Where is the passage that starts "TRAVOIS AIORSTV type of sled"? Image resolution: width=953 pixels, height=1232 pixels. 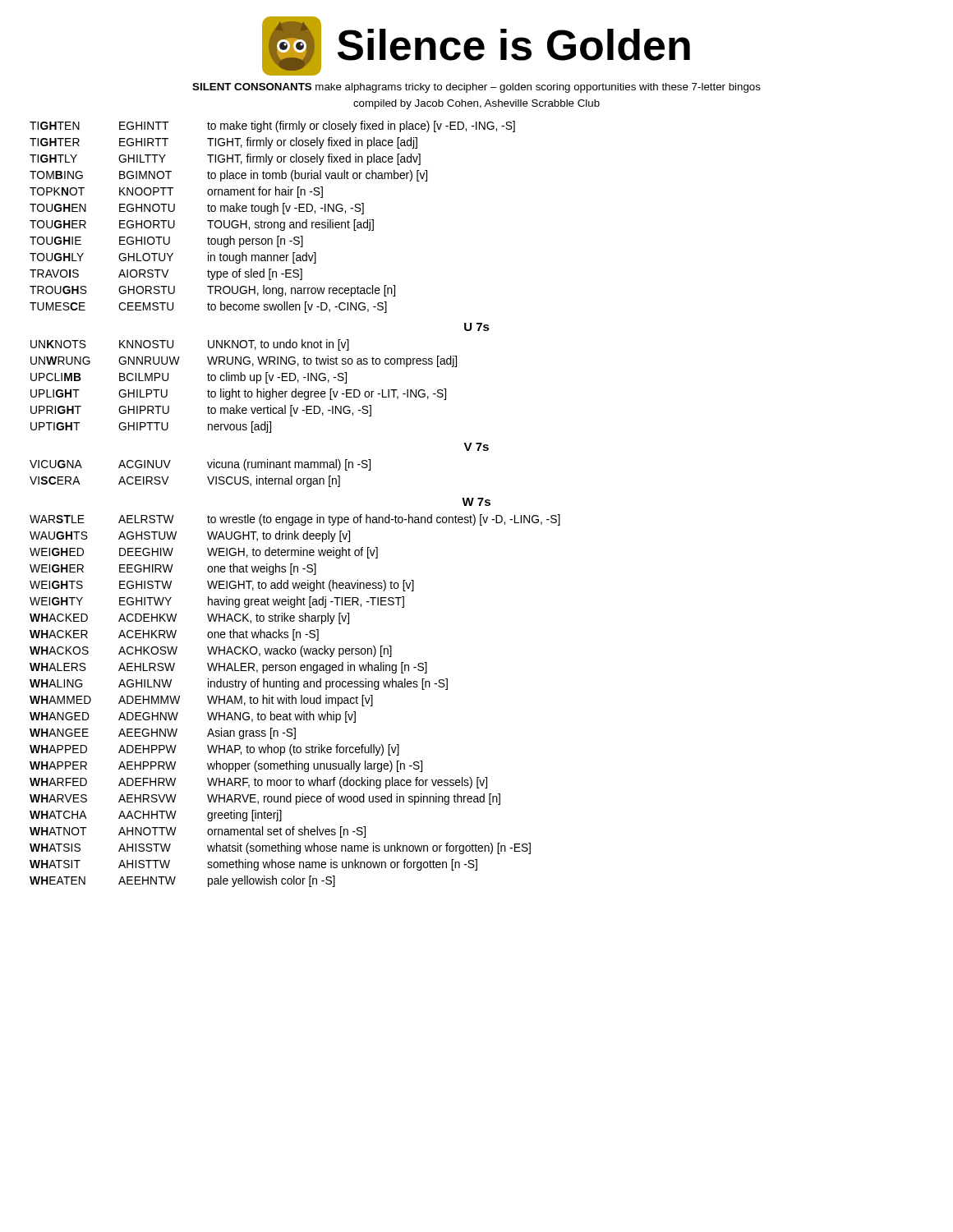pyautogui.click(x=166, y=274)
